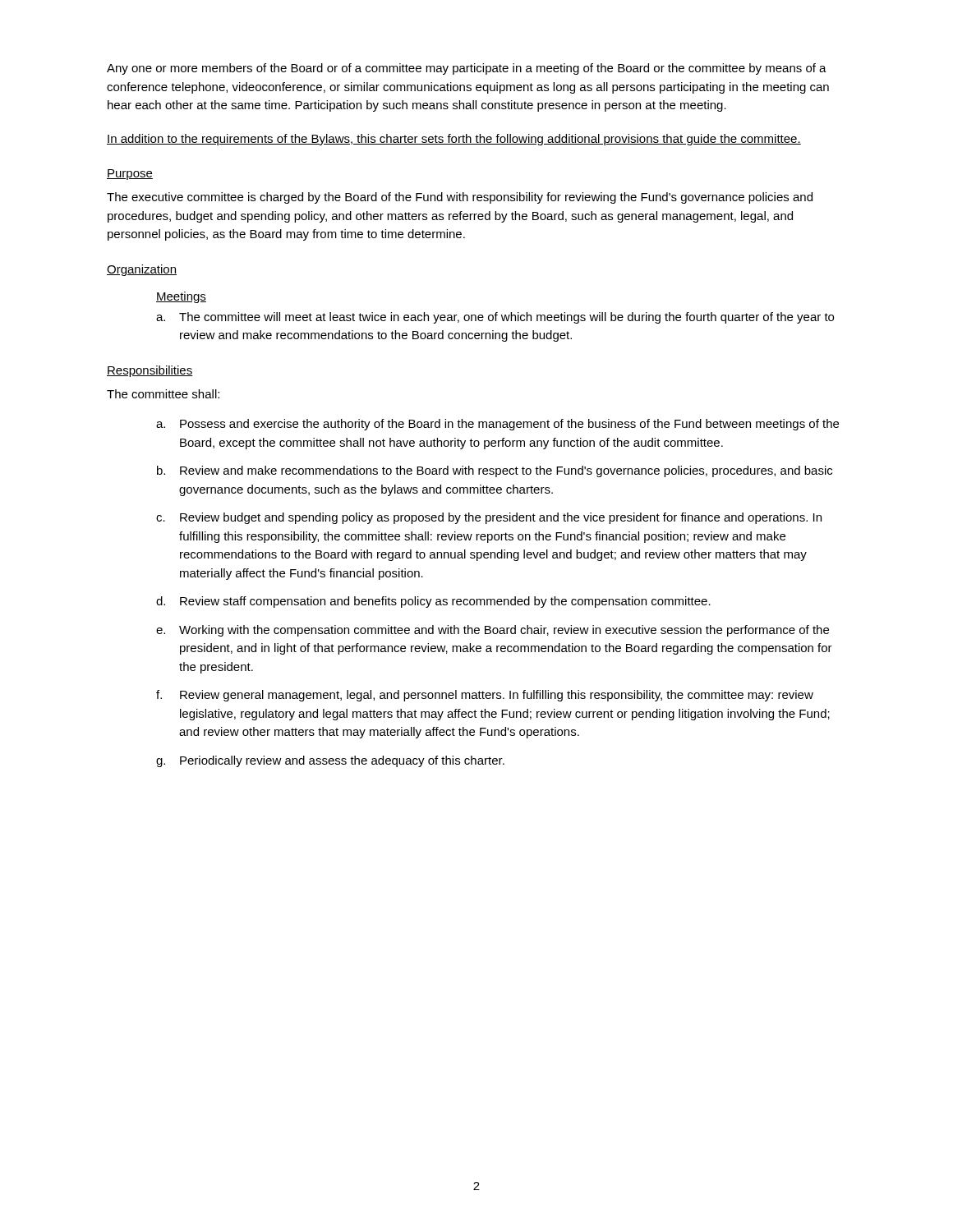
Task: Locate the list item that reads "a. The committee will"
Action: point(501,326)
